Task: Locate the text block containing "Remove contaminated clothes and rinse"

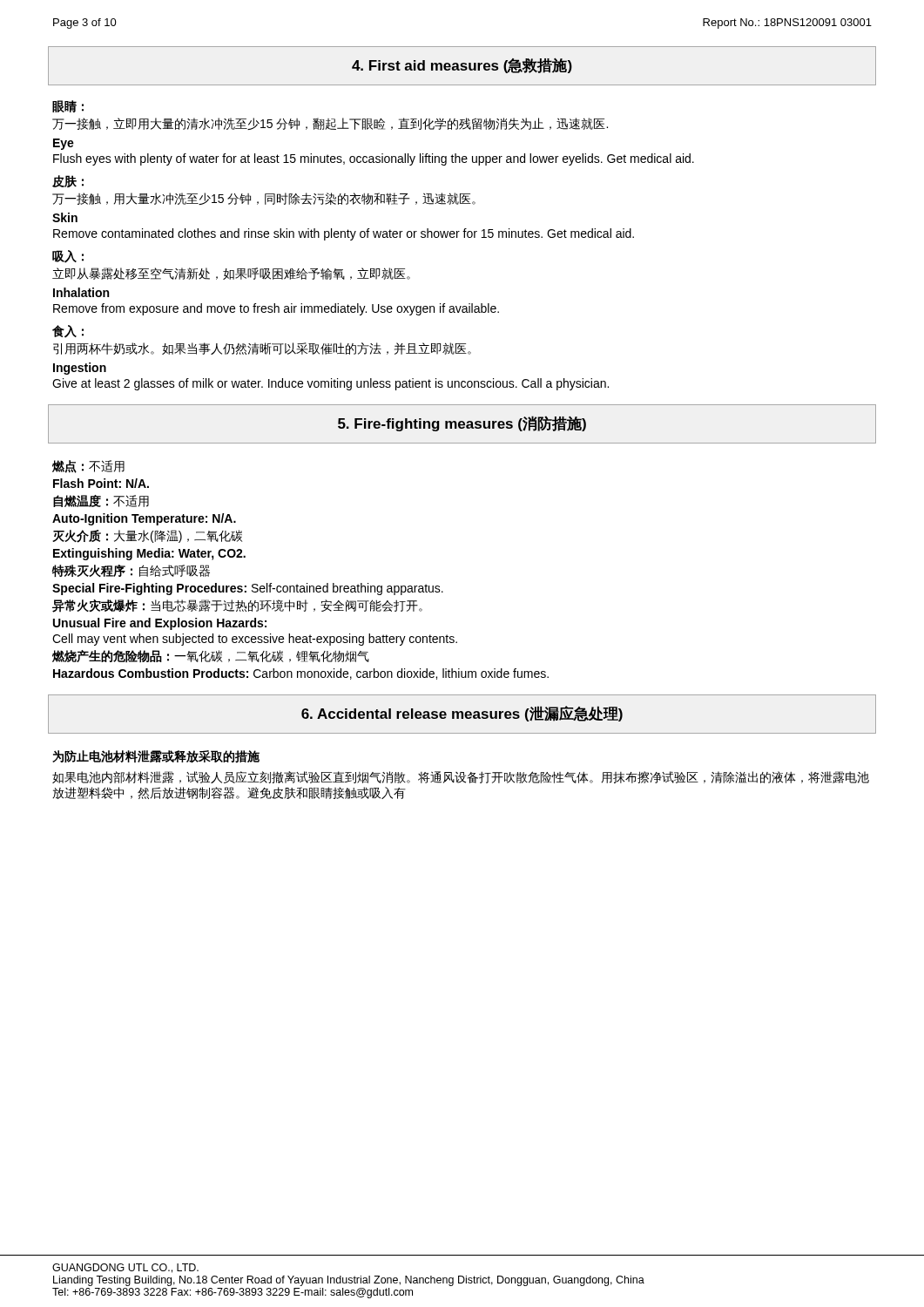Action: tap(344, 233)
